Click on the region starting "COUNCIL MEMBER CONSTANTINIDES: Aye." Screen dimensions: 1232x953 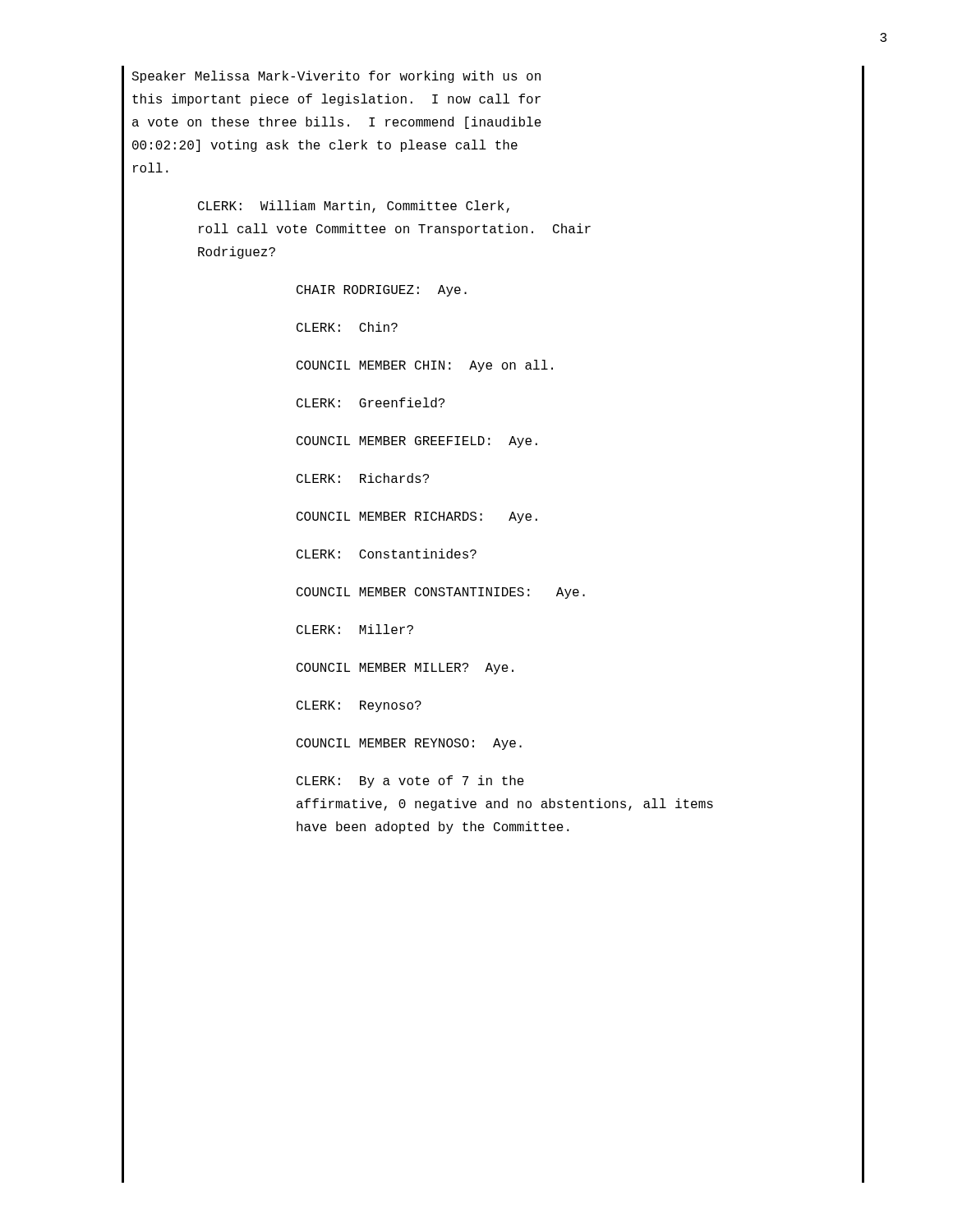coord(442,593)
